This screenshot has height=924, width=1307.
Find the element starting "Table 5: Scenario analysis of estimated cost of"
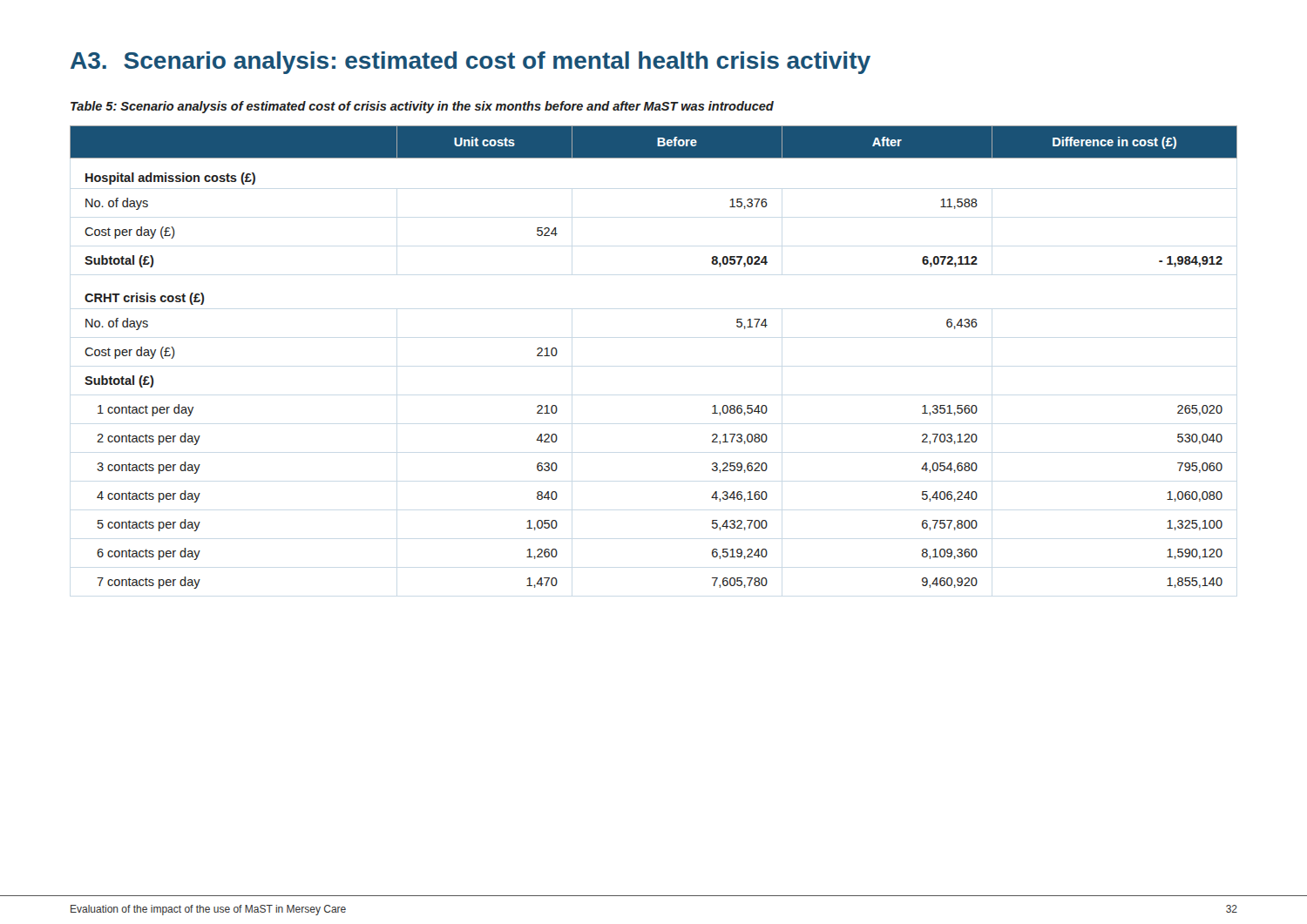tap(422, 106)
